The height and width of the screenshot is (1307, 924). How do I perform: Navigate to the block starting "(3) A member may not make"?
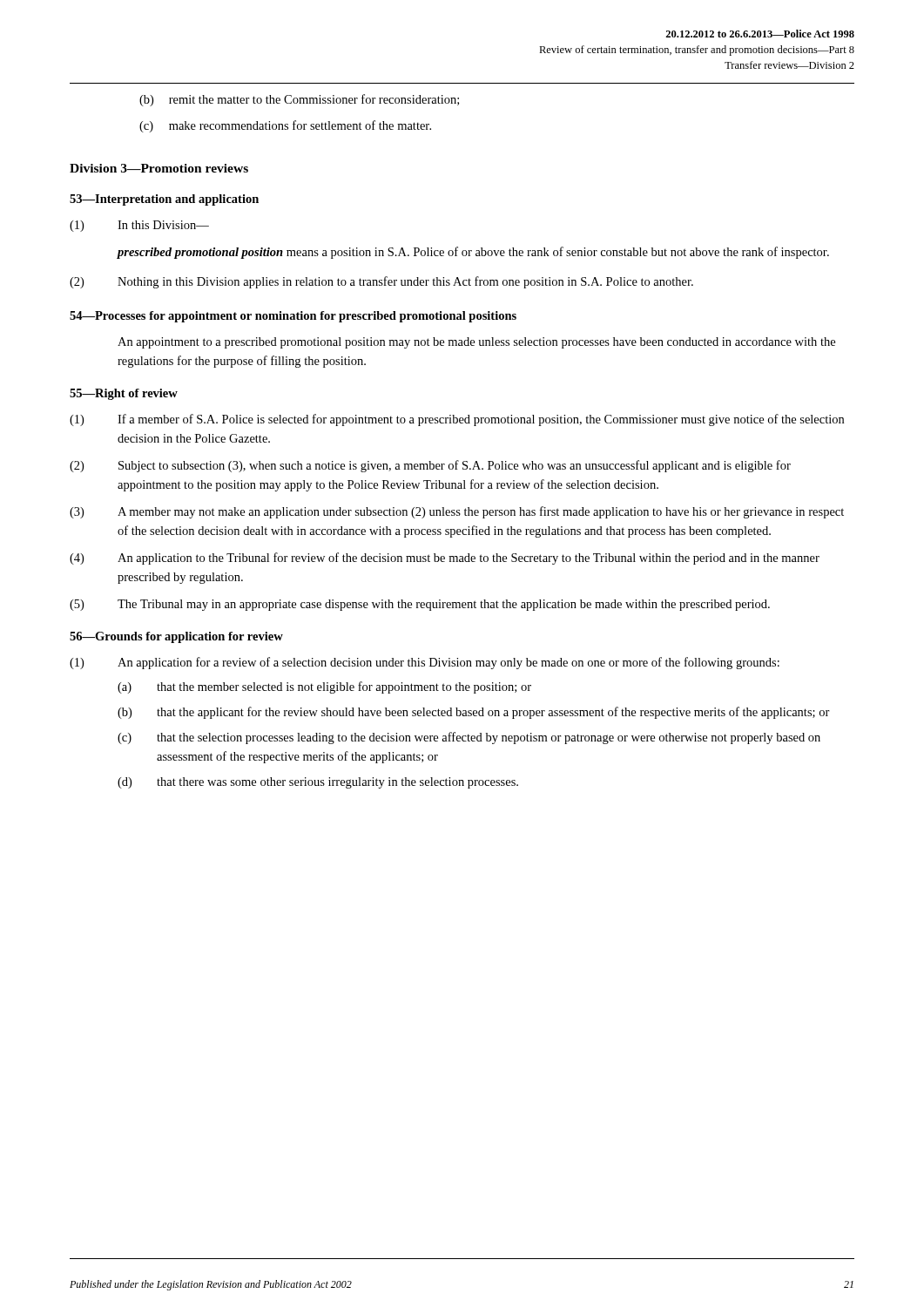click(x=462, y=521)
